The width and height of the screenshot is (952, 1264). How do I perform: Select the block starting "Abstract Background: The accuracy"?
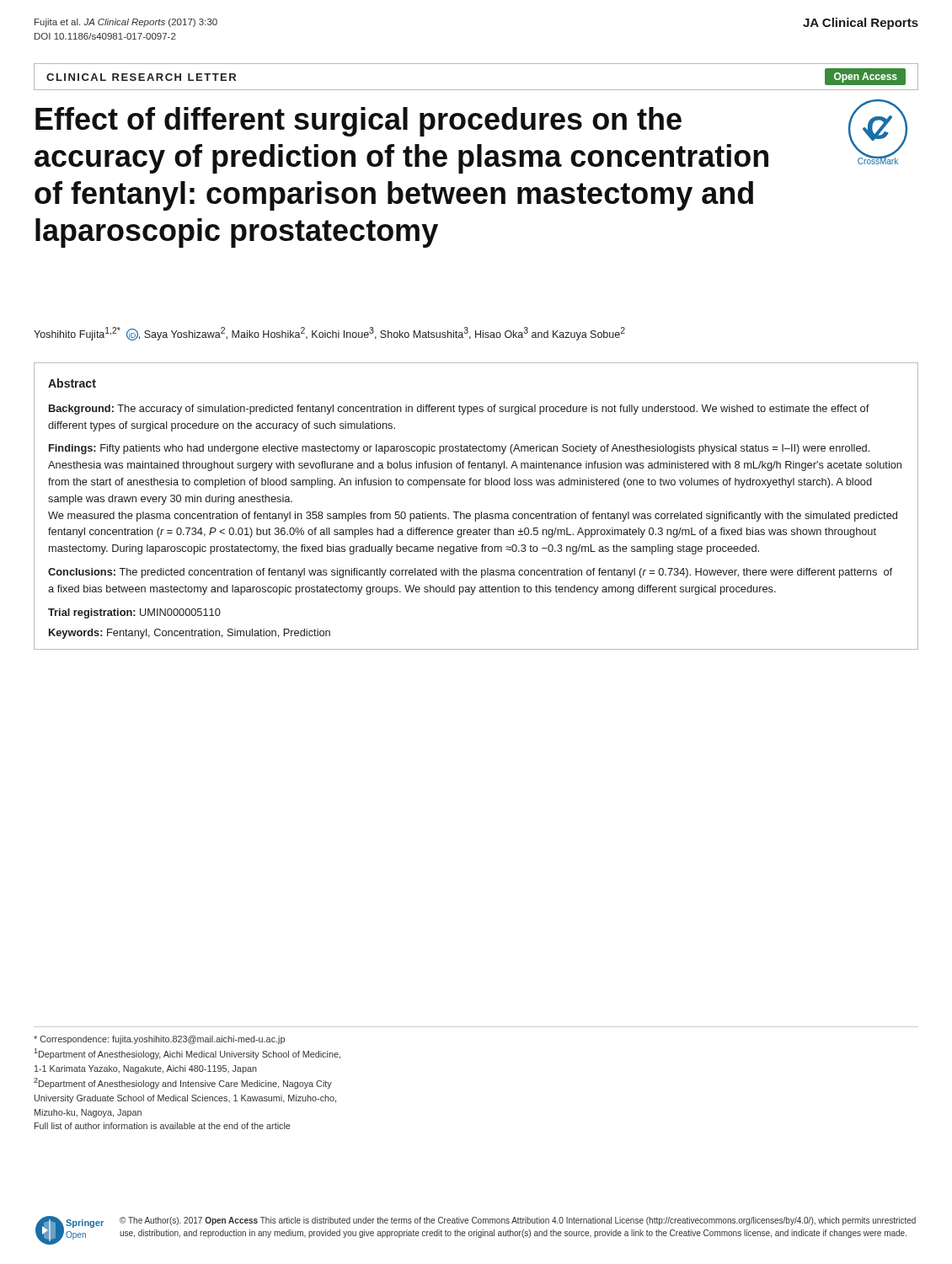(x=476, y=508)
